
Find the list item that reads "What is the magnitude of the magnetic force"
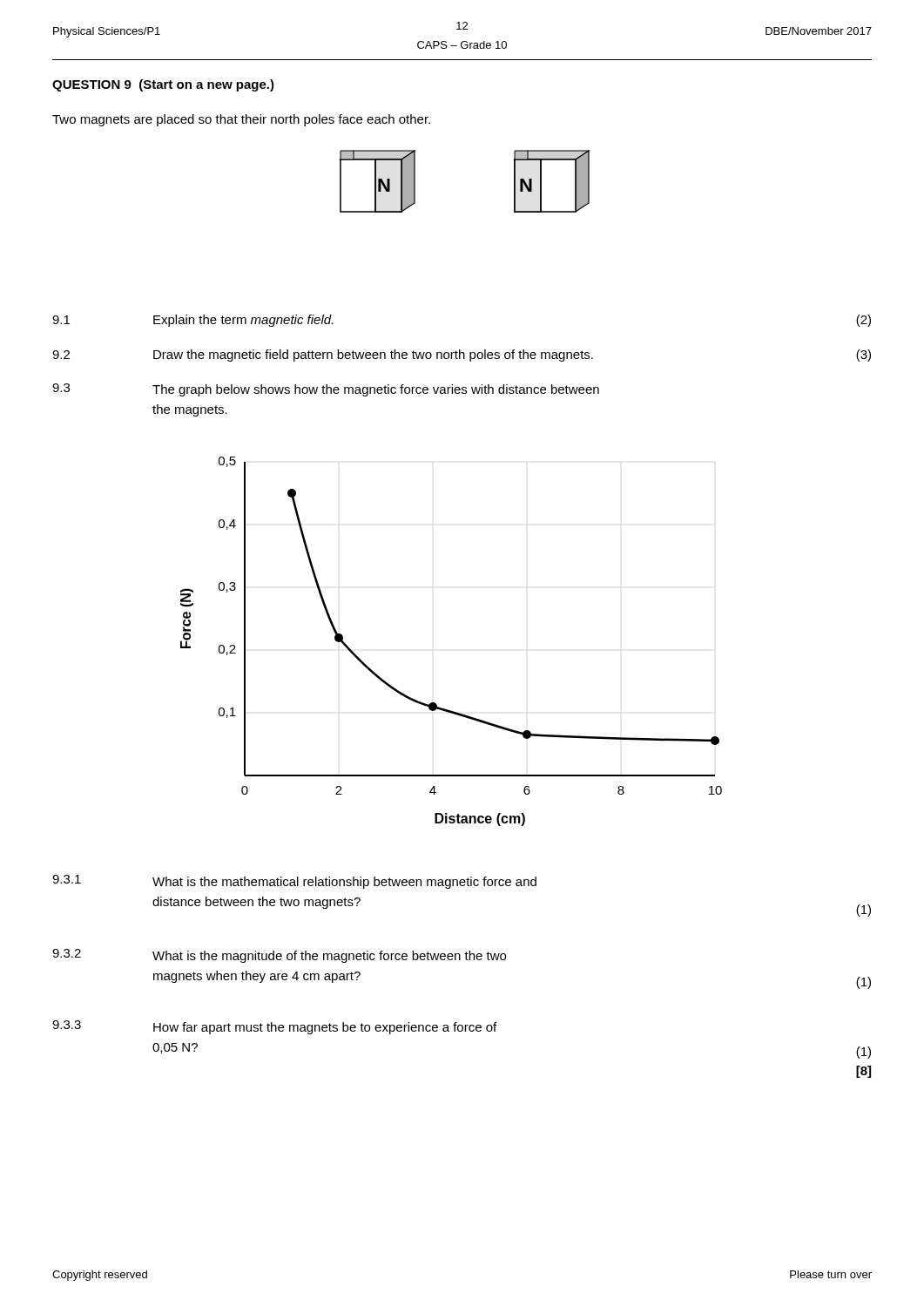pyautogui.click(x=330, y=966)
